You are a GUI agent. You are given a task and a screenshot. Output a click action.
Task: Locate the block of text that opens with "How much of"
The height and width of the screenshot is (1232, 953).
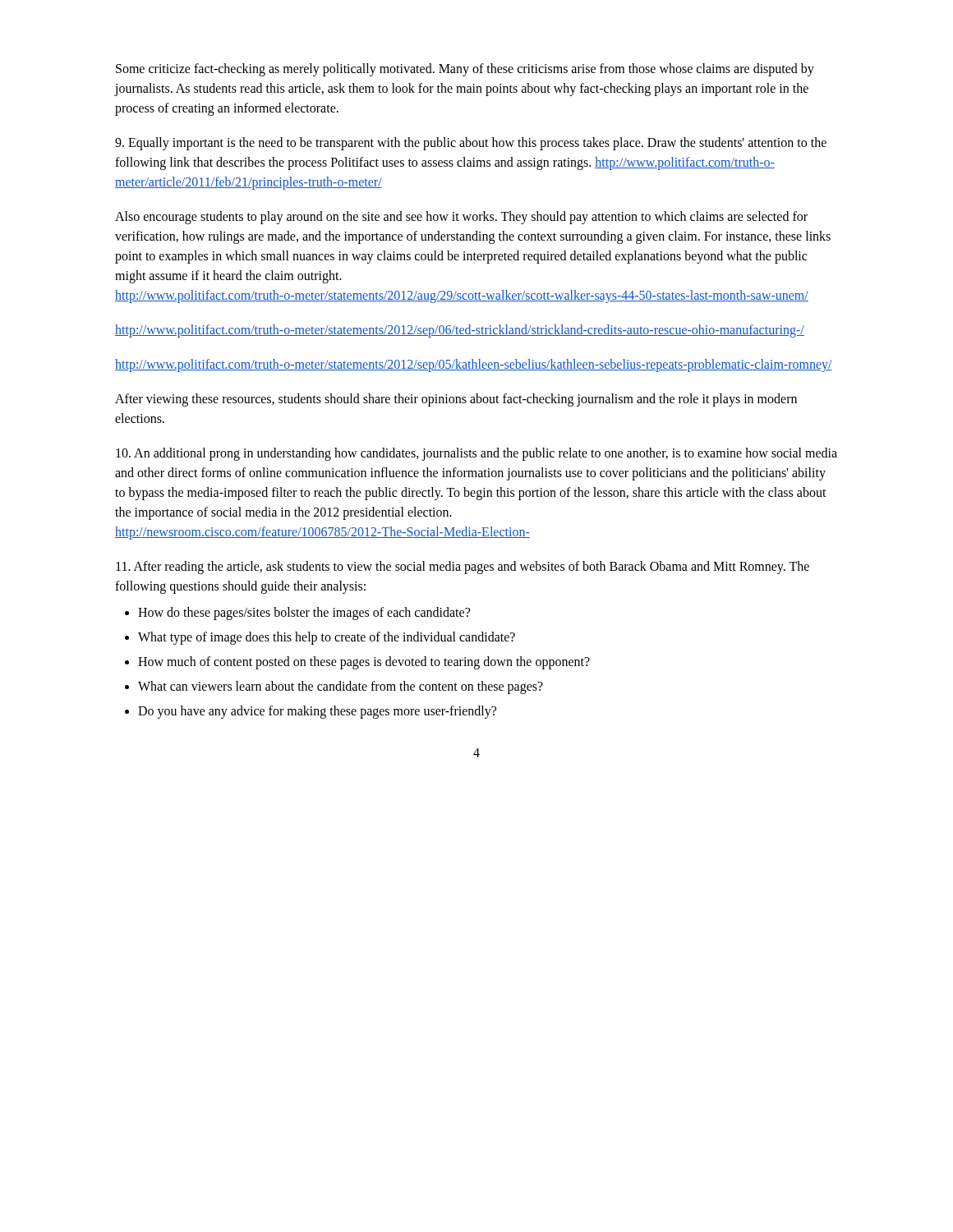click(x=364, y=662)
